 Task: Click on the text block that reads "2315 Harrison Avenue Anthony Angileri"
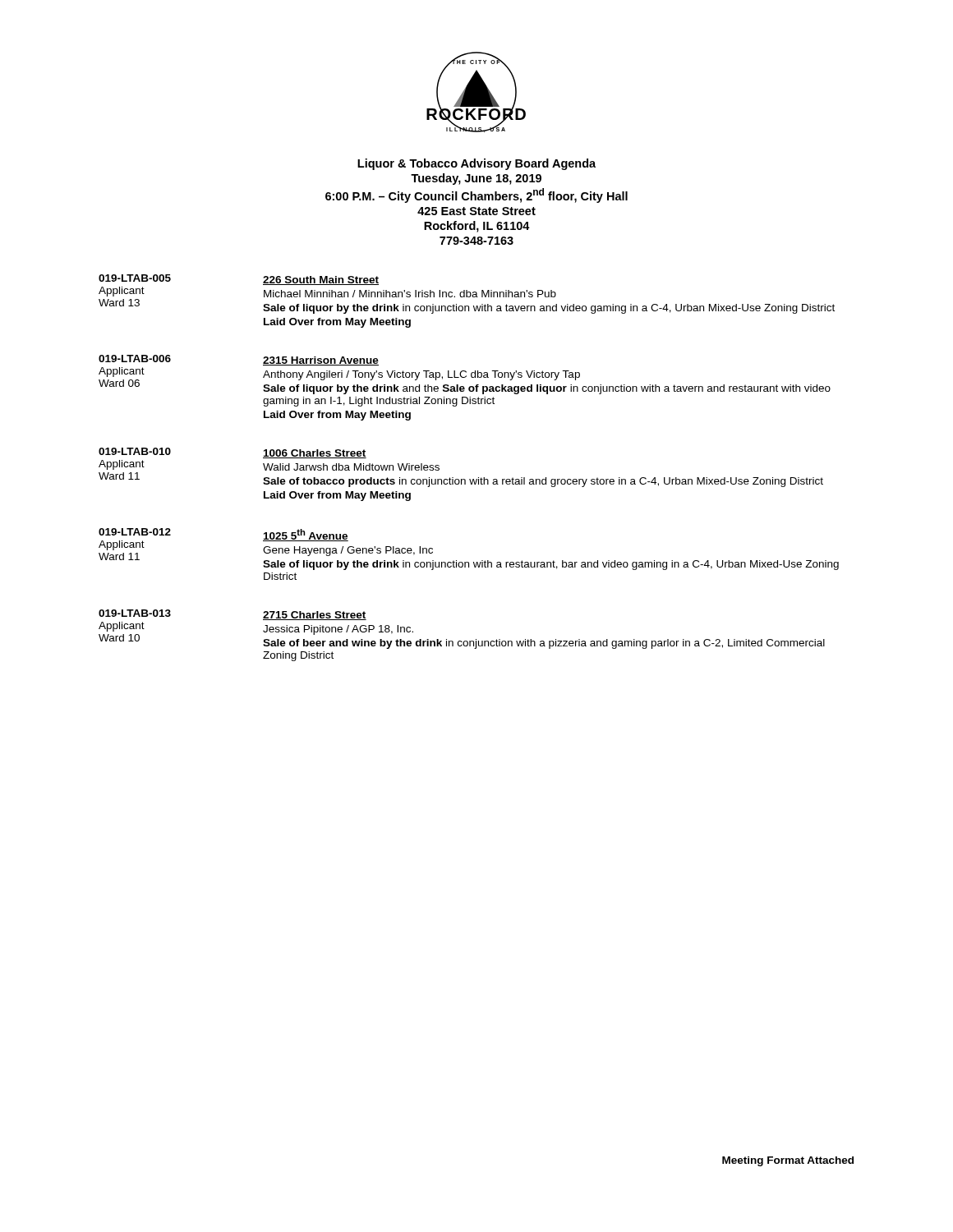point(559,387)
